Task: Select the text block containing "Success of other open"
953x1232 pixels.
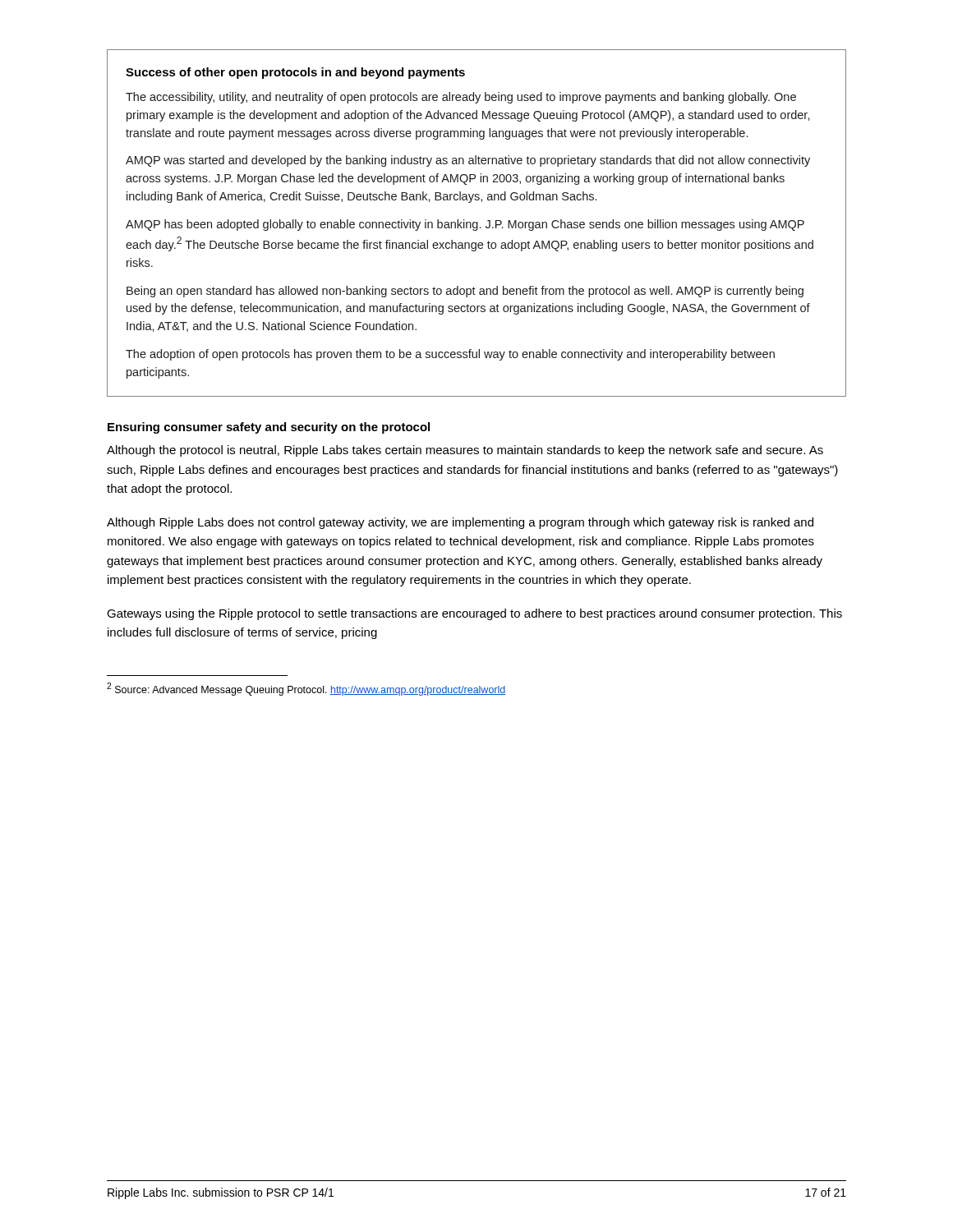Action: click(x=476, y=223)
